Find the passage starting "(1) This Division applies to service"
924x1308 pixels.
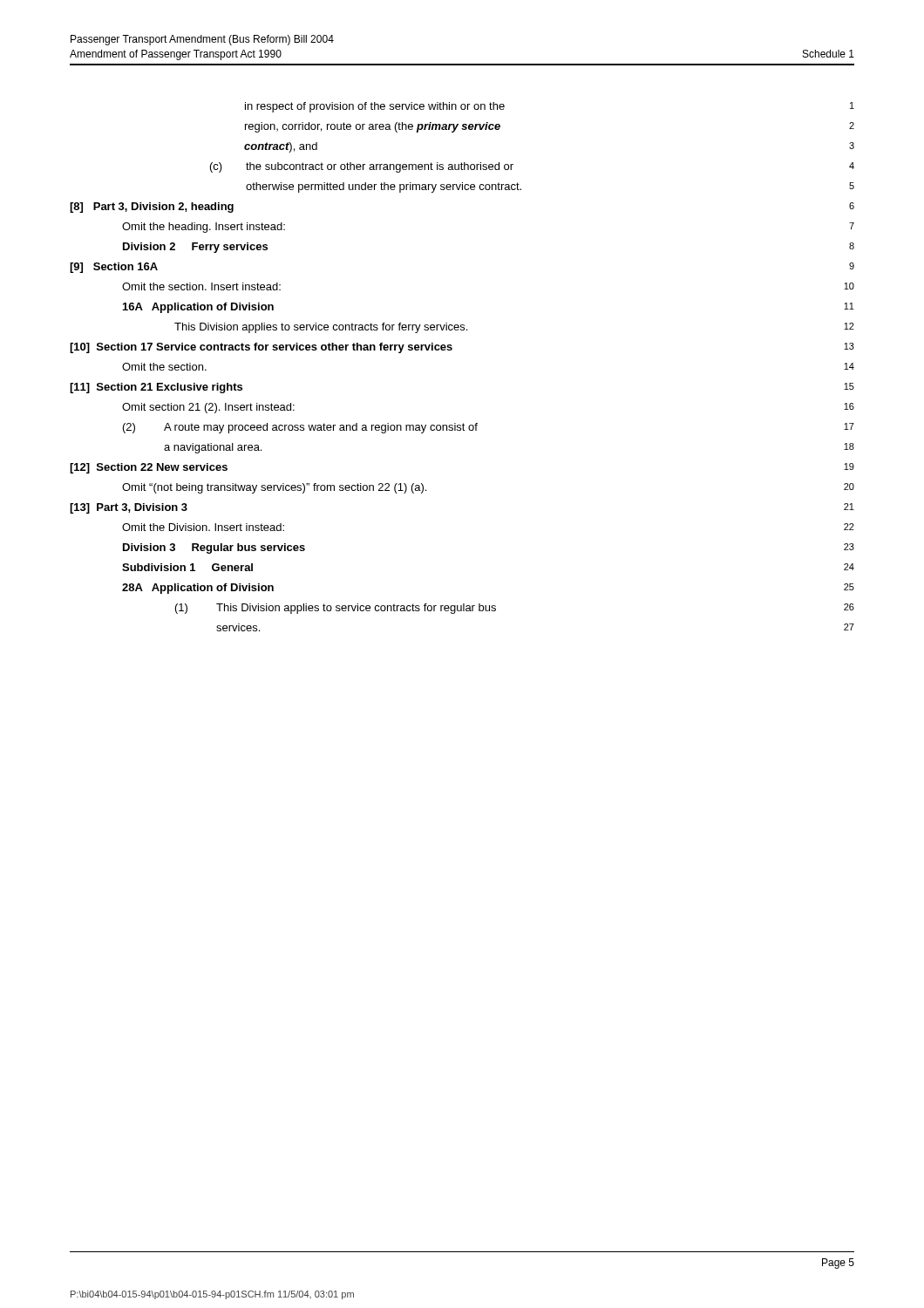click(497, 617)
